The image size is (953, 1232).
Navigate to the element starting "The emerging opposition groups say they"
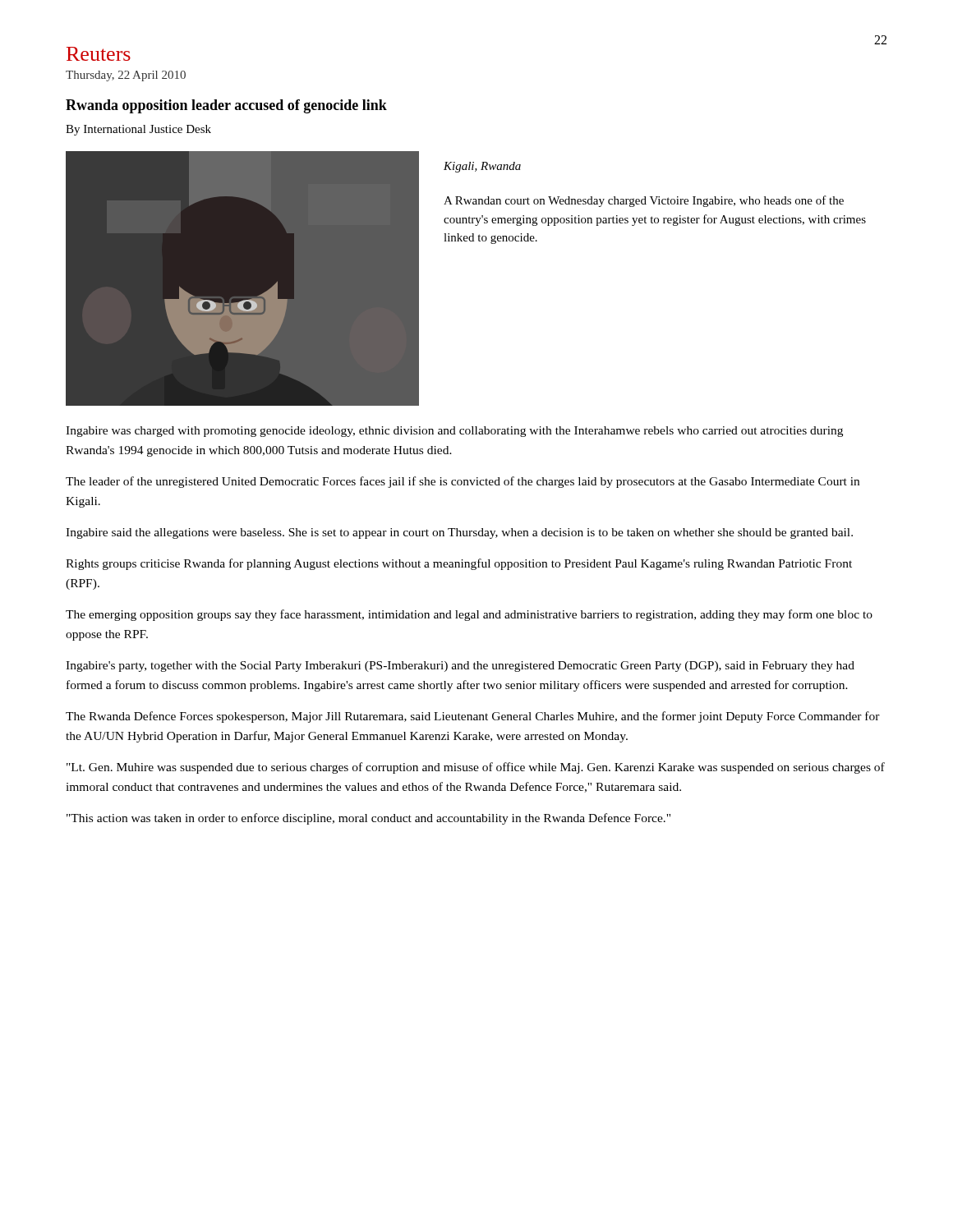(x=469, y=624)
